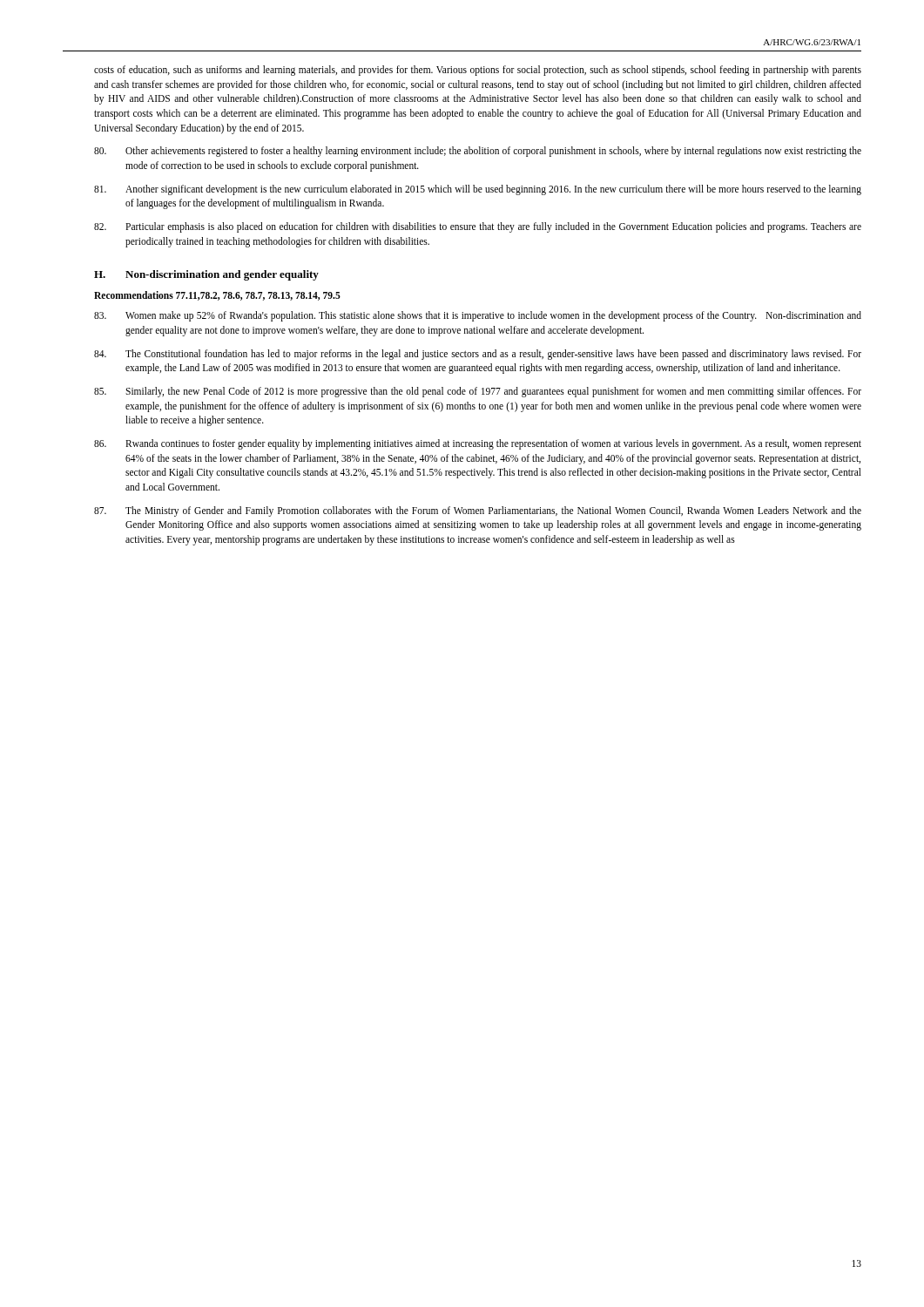Screen dimensions: 1307x924
Task: Point to the block starting "costs of education, such as uniforms"
Action: pos(478,99)
